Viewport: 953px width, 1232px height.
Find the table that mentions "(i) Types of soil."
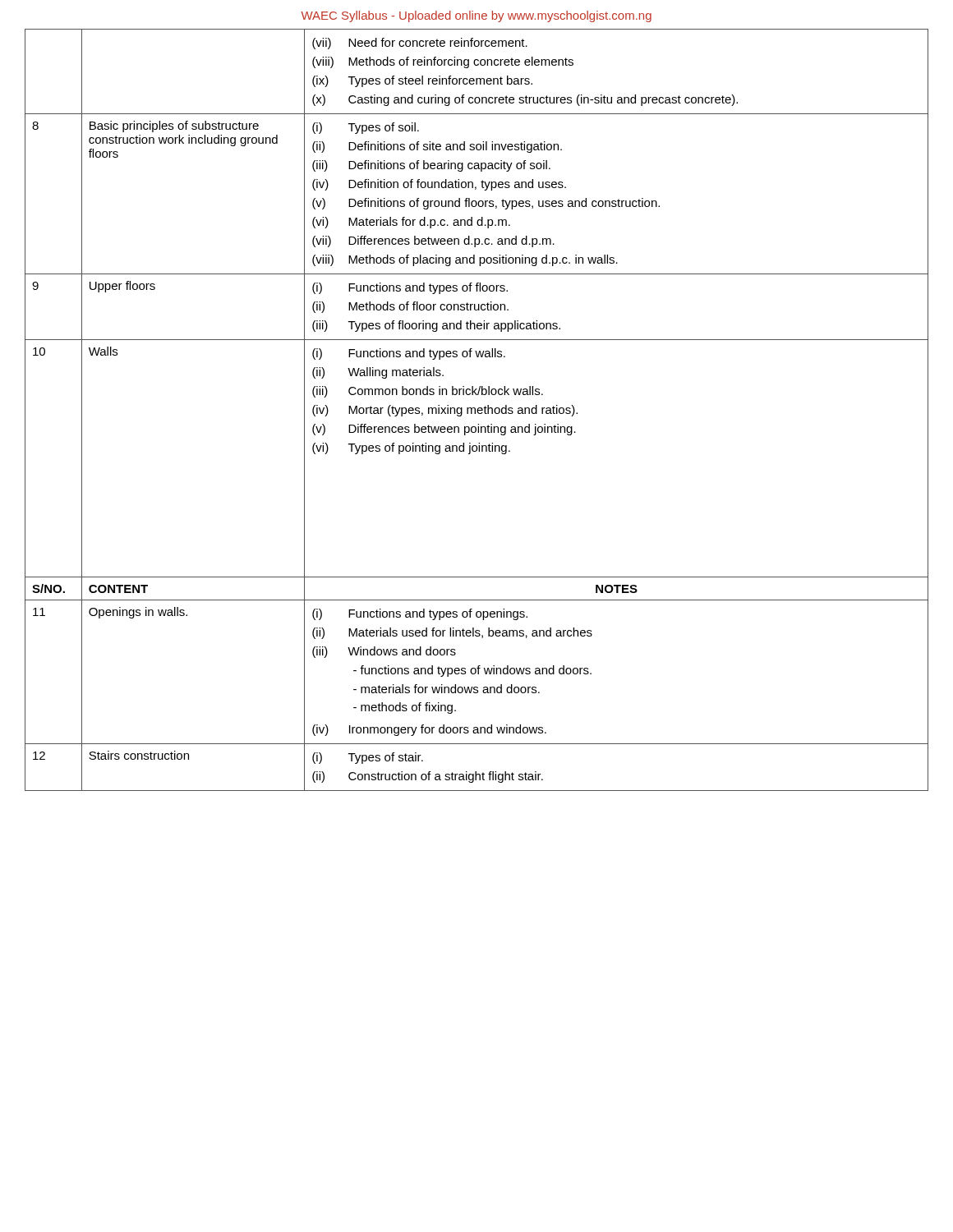[x=476, y=410]
